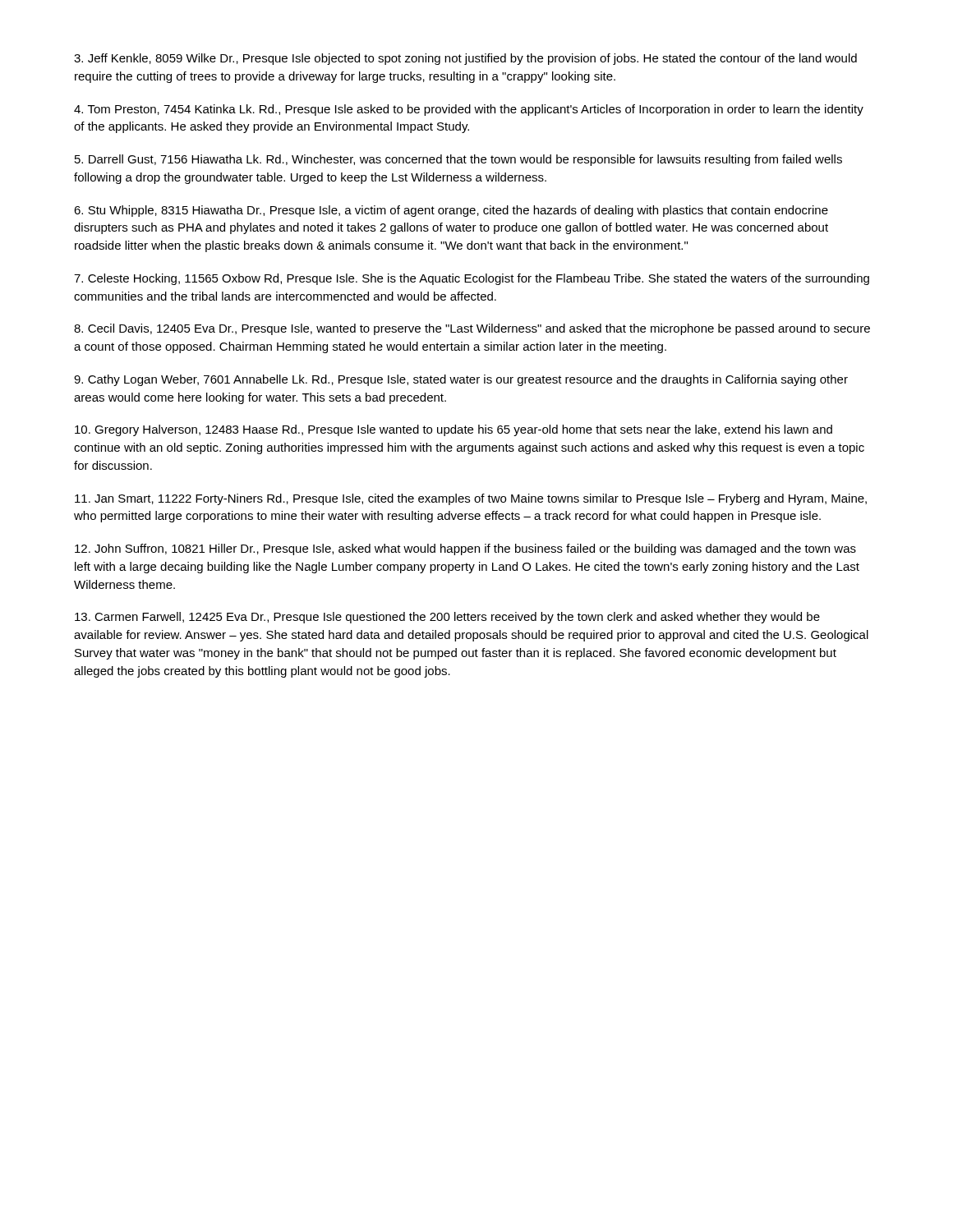Find the block on this page that starts "Jan Smart, 11222 Forty-Niners Rd.,"
Screen dimensions: 1232x953
(471, 507)
